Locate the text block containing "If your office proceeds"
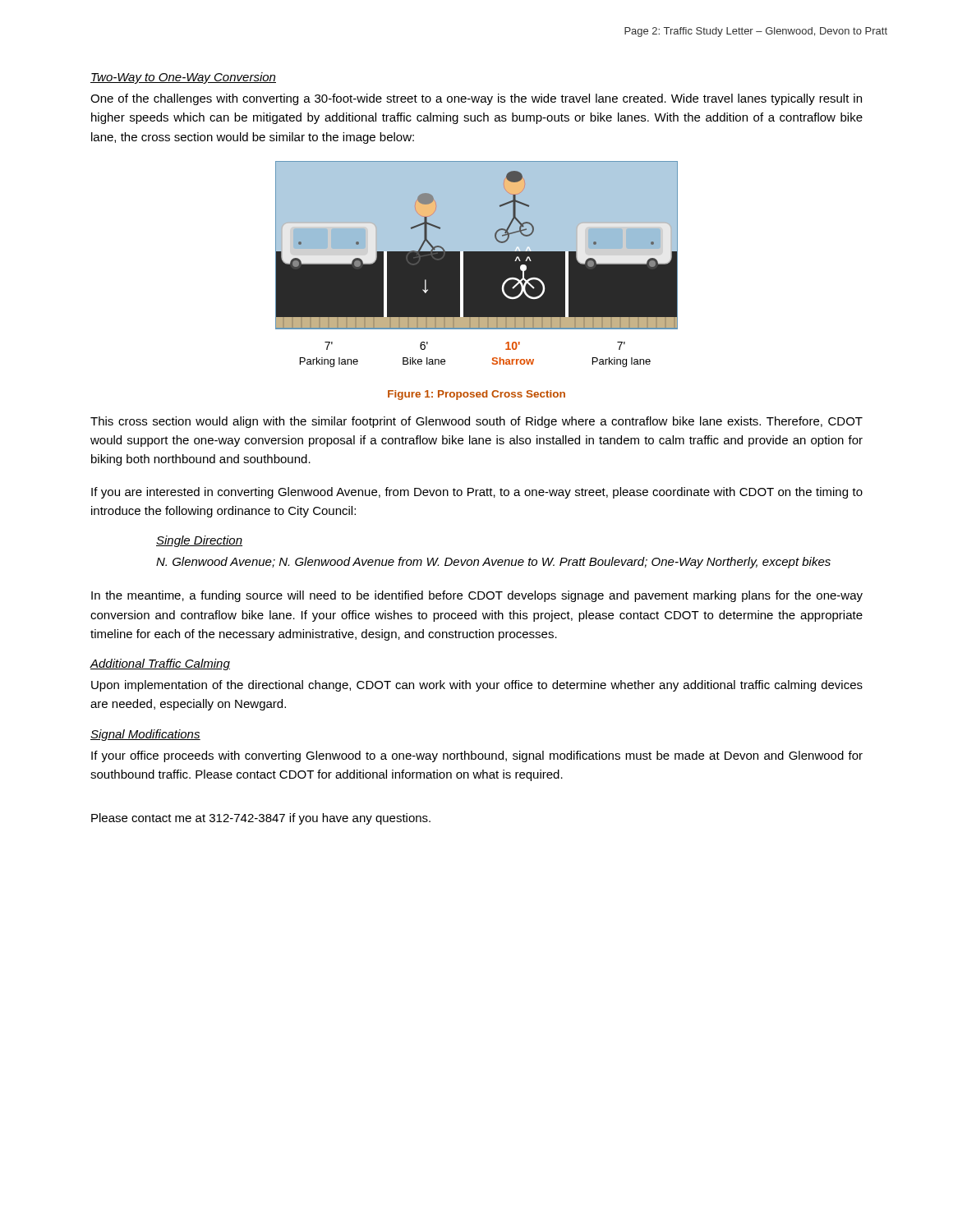The image size is (953, 1232). (476, 764)
